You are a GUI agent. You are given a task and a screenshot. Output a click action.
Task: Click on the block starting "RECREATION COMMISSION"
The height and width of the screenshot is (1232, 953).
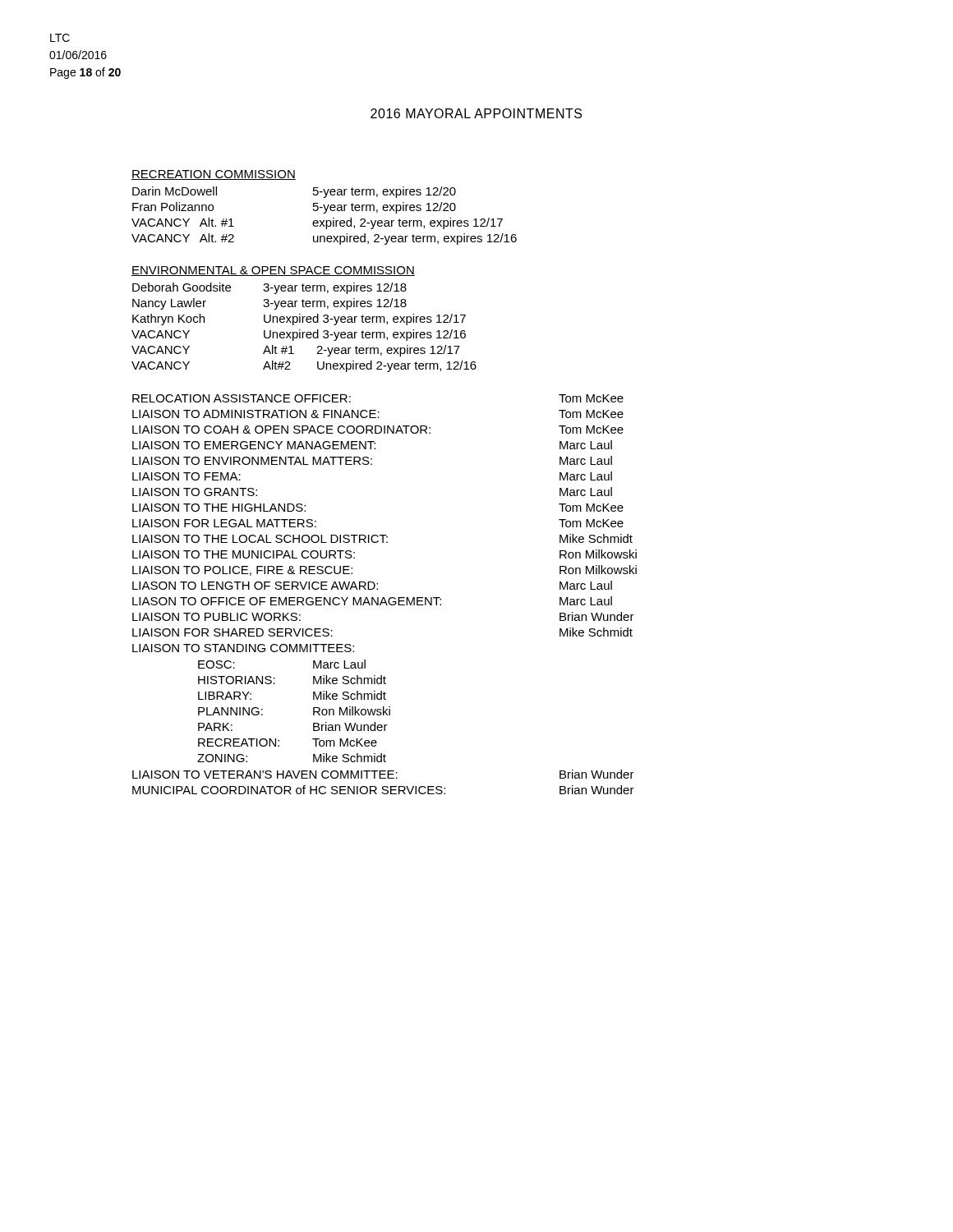pos(213,174)
